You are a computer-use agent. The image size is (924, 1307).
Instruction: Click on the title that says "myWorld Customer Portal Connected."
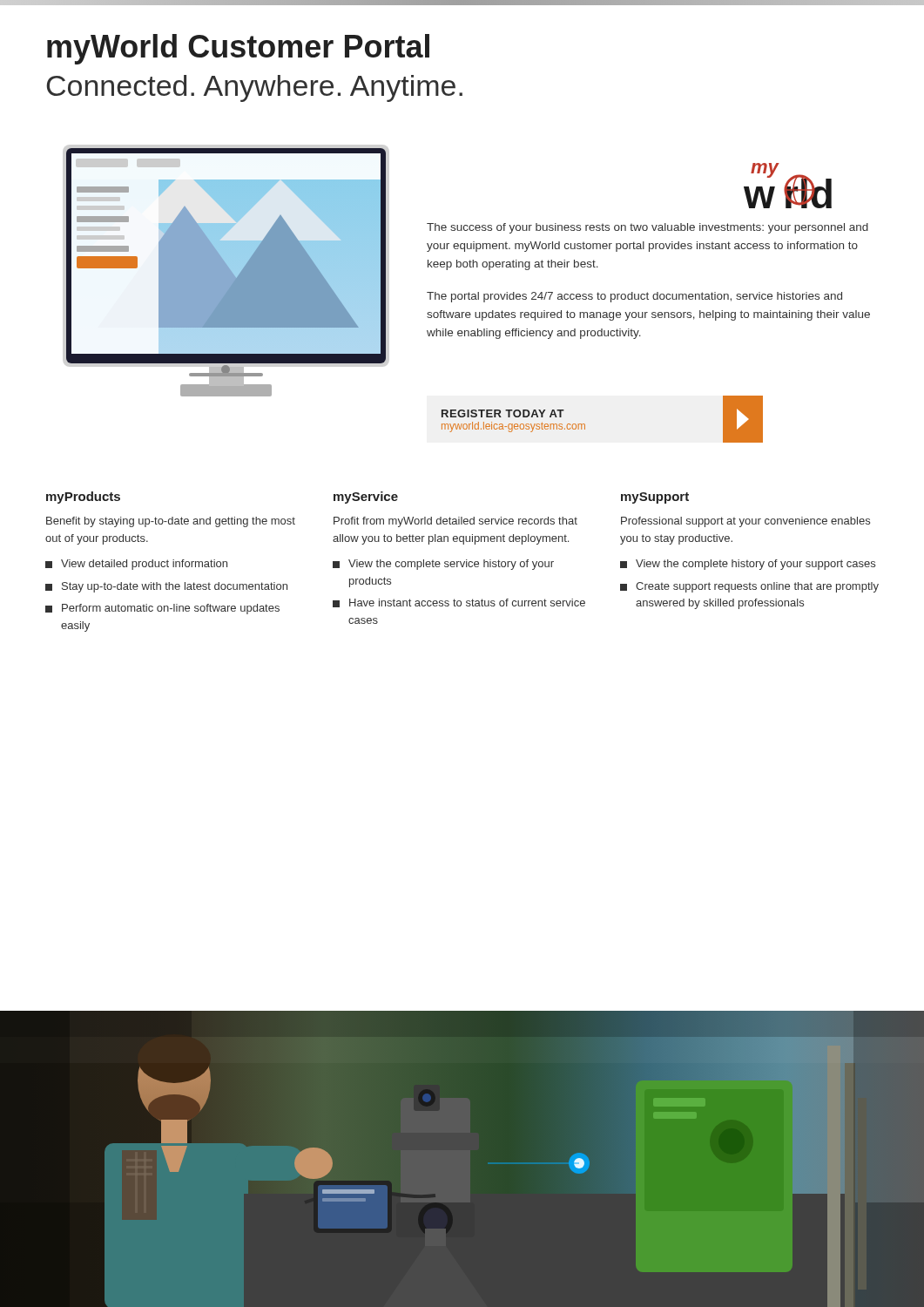(x=350, y=66)
